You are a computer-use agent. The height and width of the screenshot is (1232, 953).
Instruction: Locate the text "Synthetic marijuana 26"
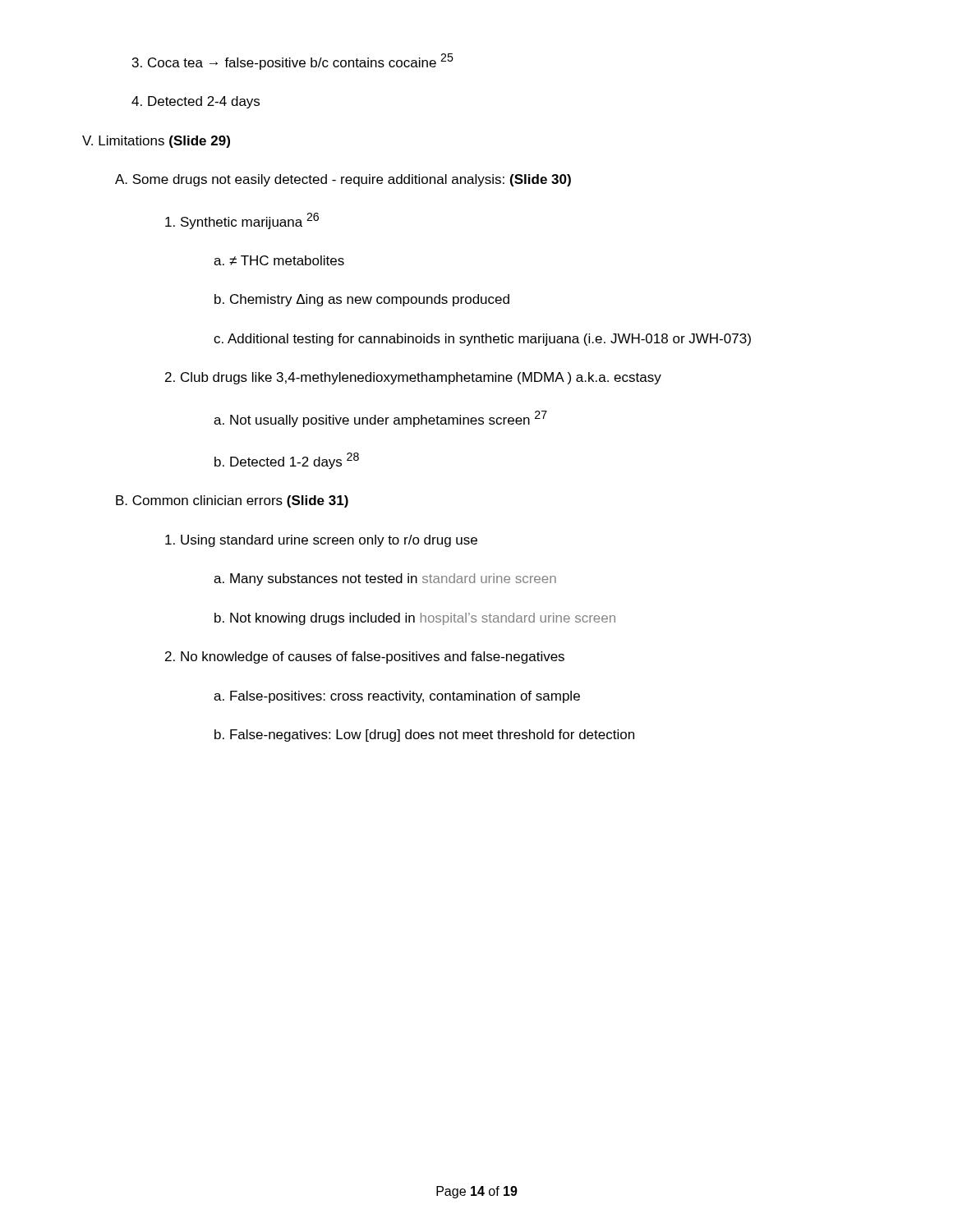[x=242, y=220]
